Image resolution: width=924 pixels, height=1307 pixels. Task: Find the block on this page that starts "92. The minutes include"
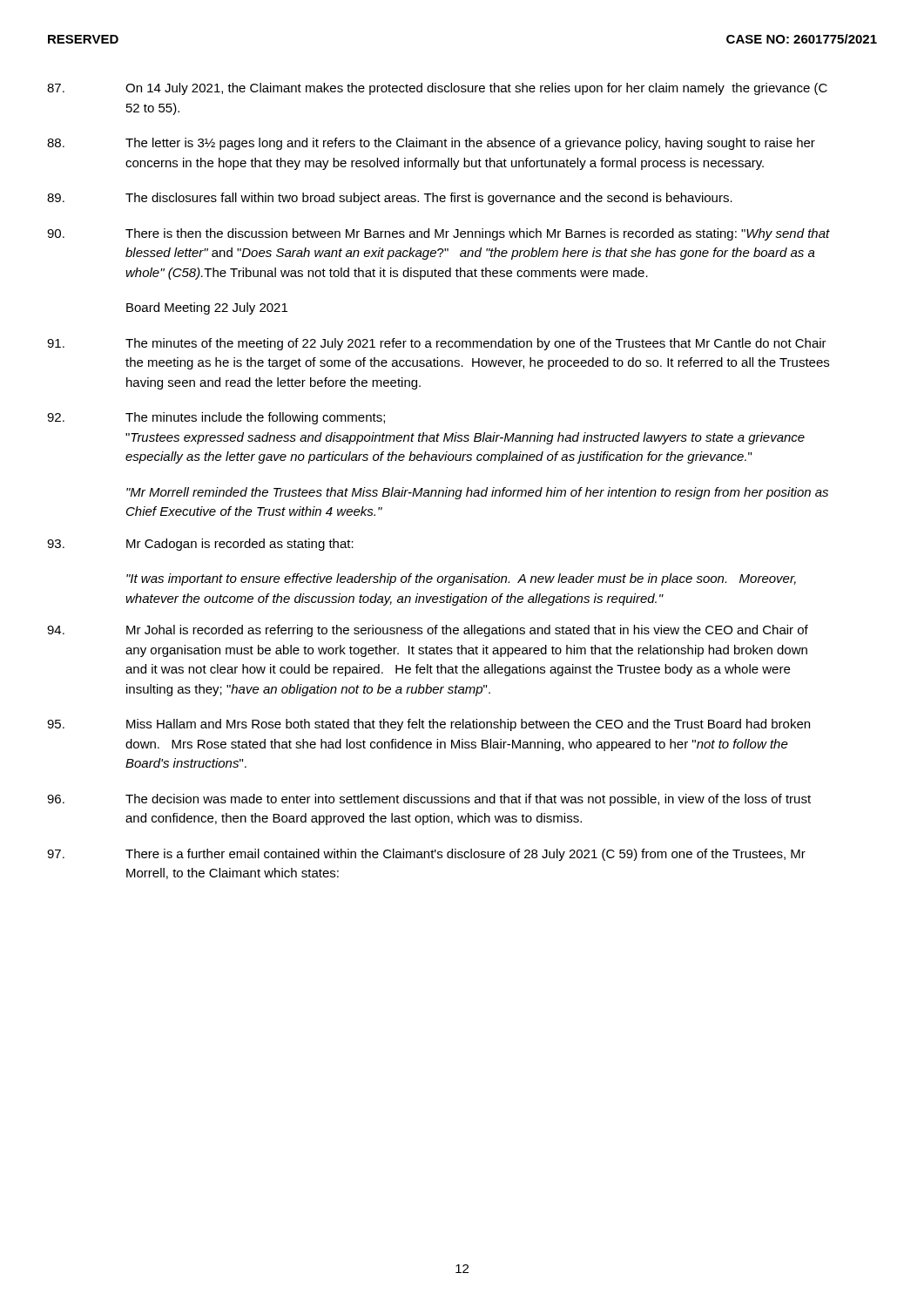(x=439, y=437)
